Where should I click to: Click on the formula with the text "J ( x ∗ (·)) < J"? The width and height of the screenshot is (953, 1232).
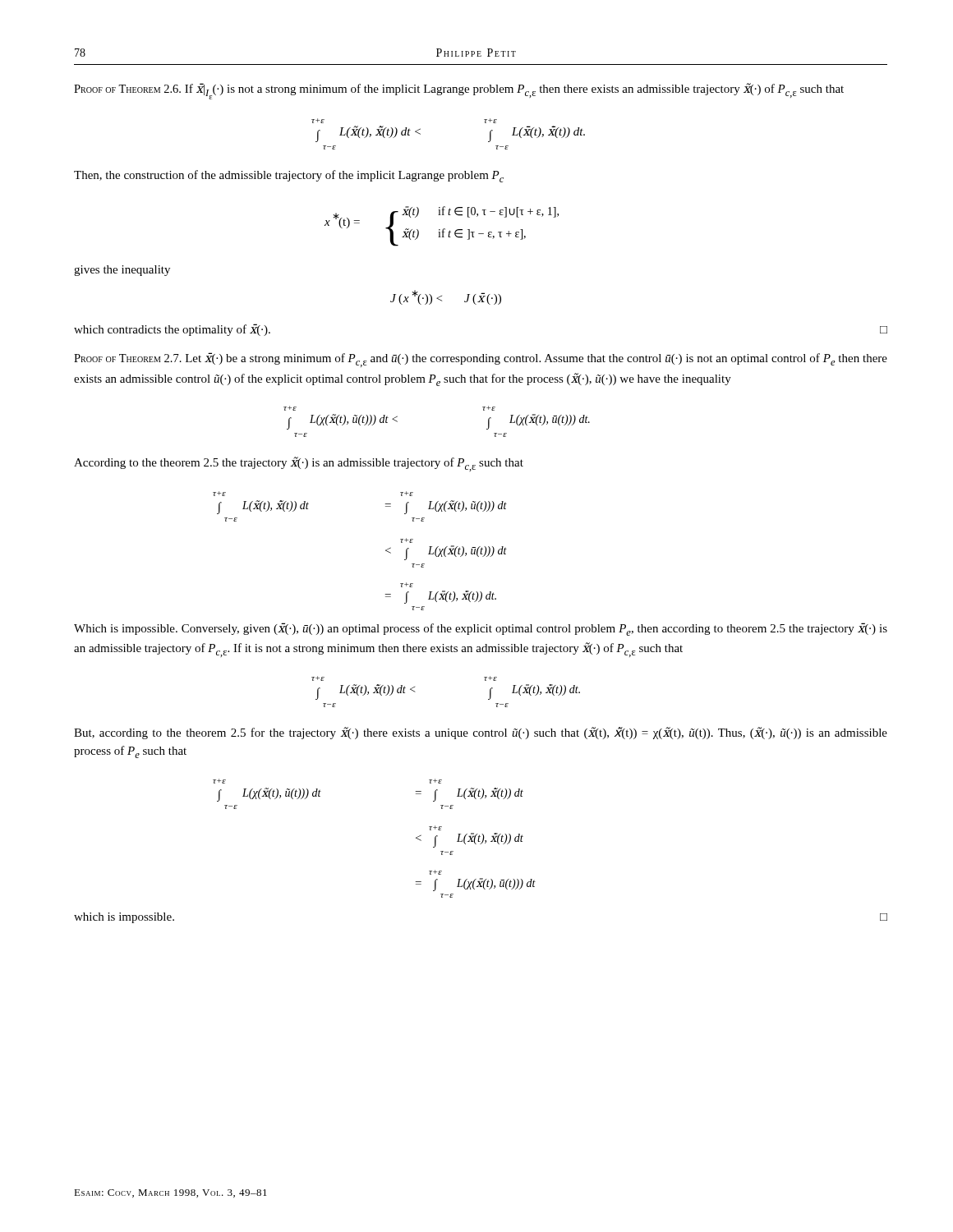tap(481, 297)
